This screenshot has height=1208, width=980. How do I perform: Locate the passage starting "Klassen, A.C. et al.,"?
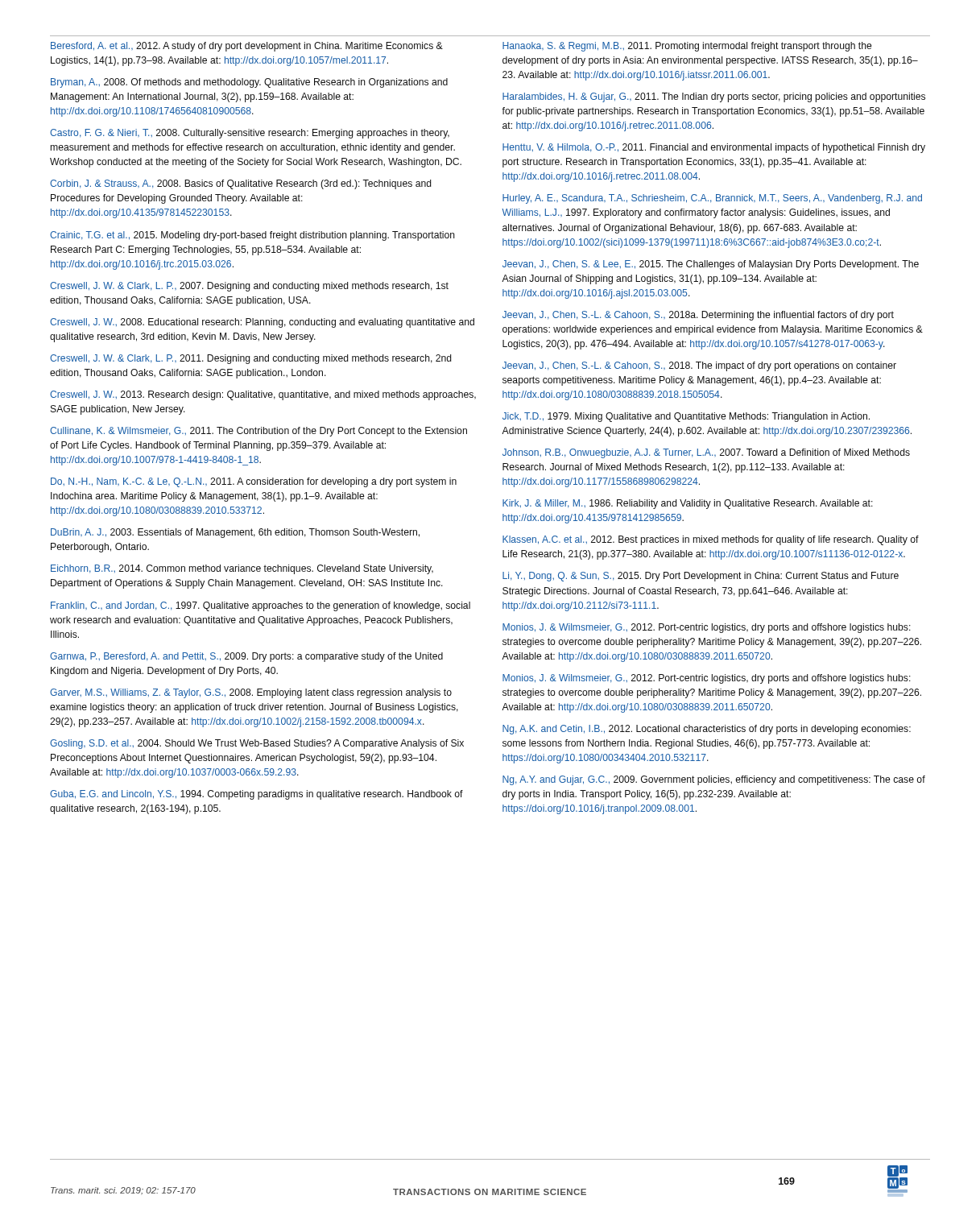710,547
